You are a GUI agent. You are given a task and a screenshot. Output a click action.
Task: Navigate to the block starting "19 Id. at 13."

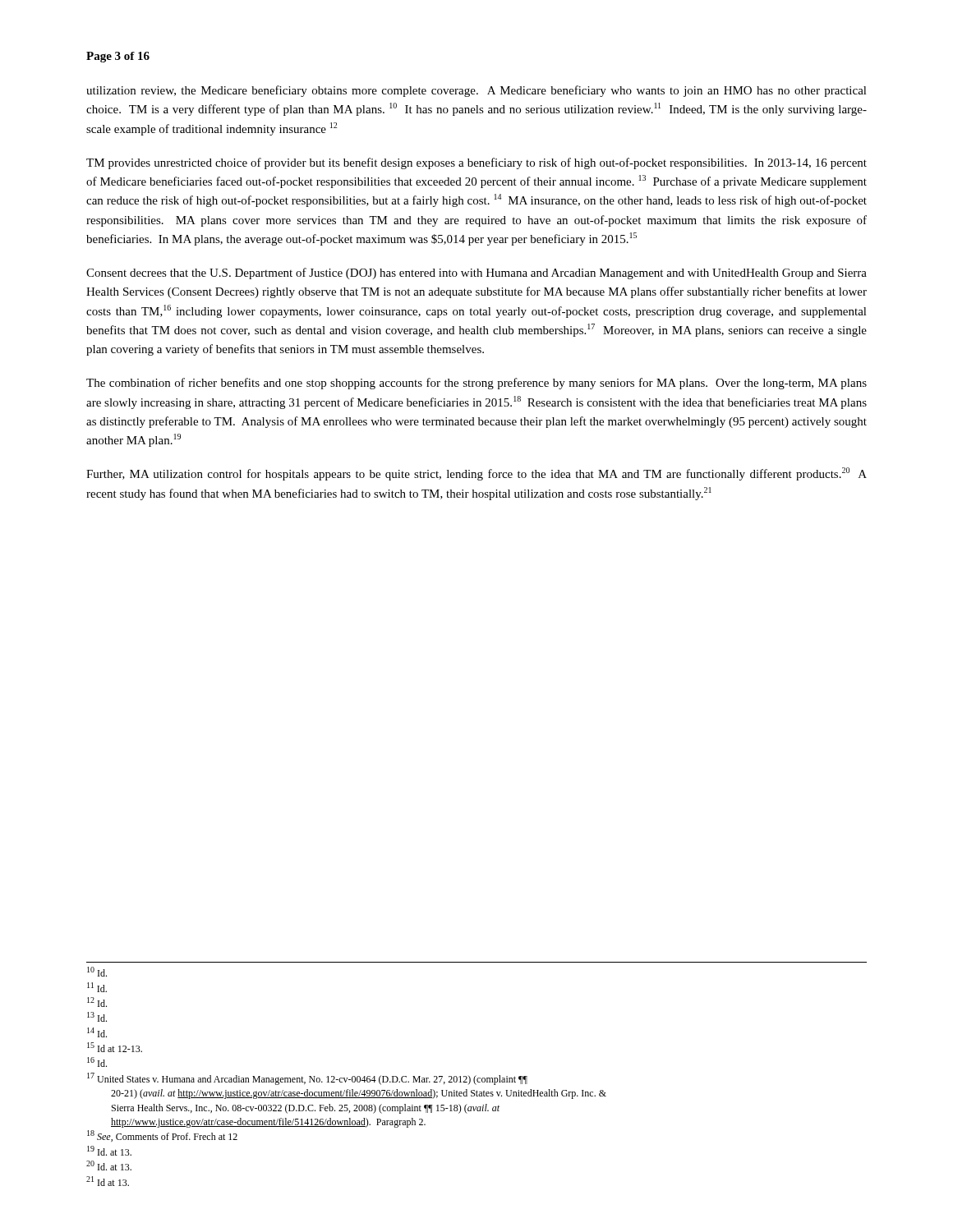(109, 1152)
